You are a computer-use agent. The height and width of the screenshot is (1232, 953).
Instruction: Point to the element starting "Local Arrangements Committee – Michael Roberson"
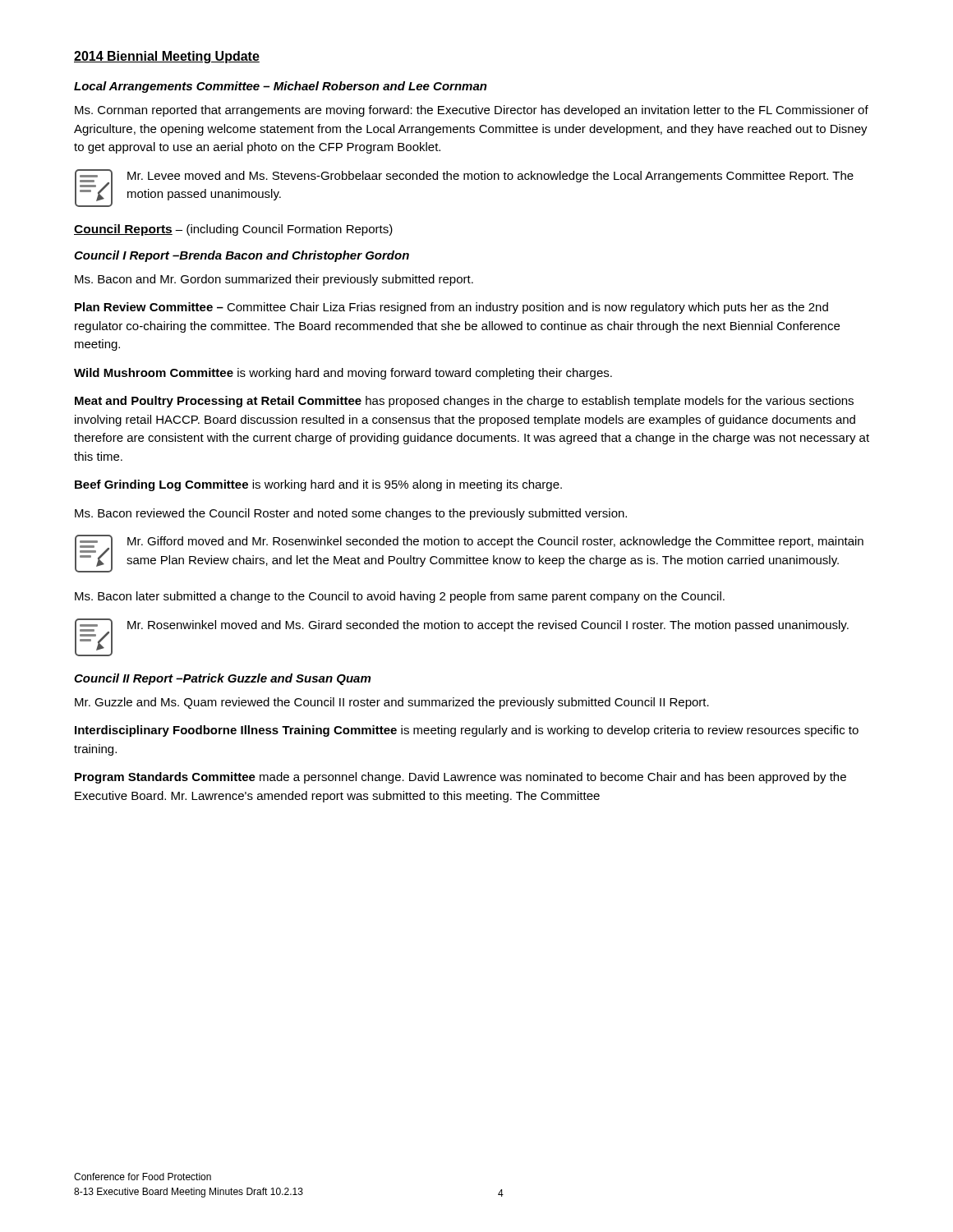click(x=476, y=86)
